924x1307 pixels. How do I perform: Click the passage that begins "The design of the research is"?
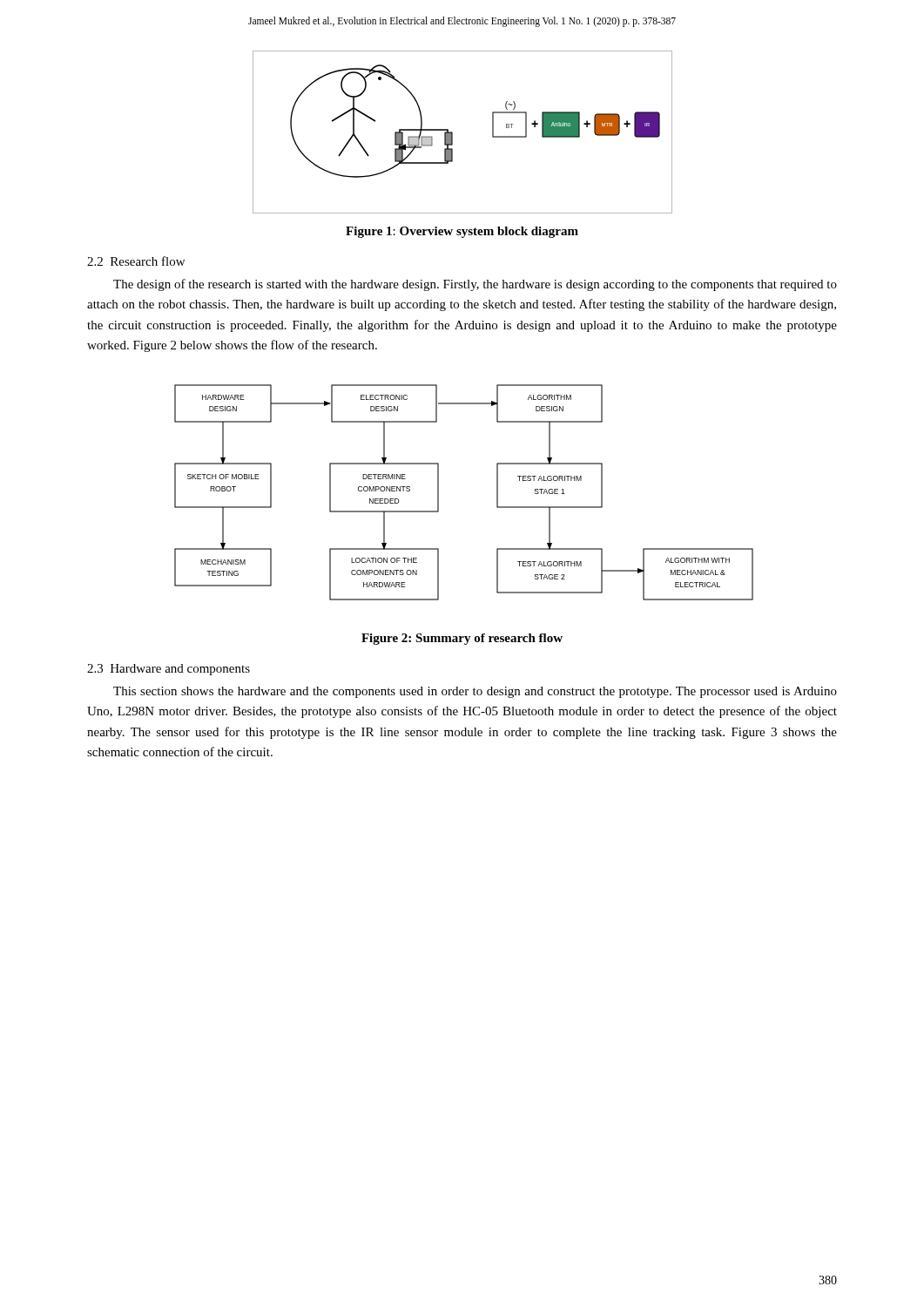pyautogui.click(x=462, y=314)
